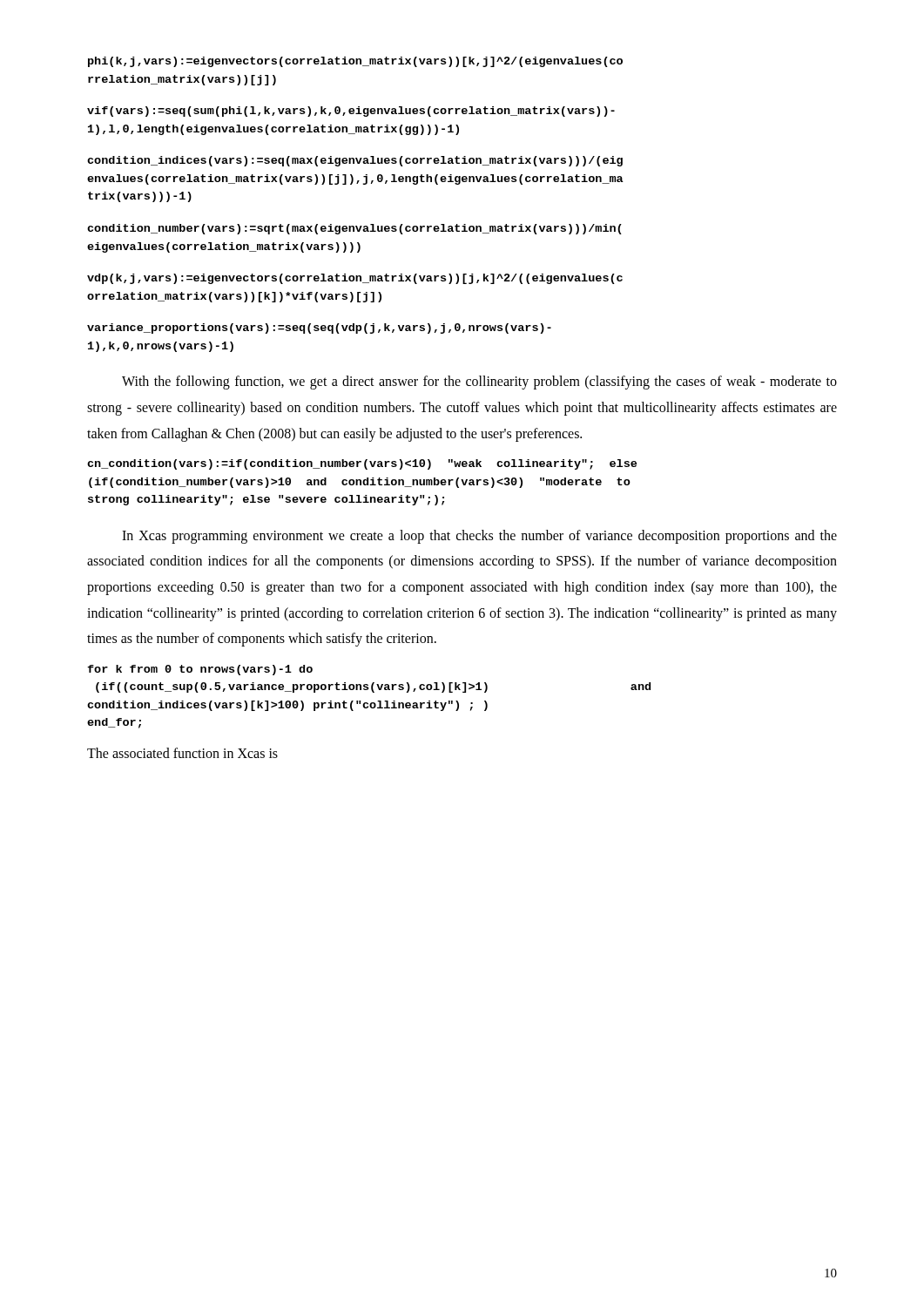Locate the block of text that opens with "cn_condition(vars):=if(condition_number(vars) 10 and condition_number(vars)<30)"

(x=362, y=482)
